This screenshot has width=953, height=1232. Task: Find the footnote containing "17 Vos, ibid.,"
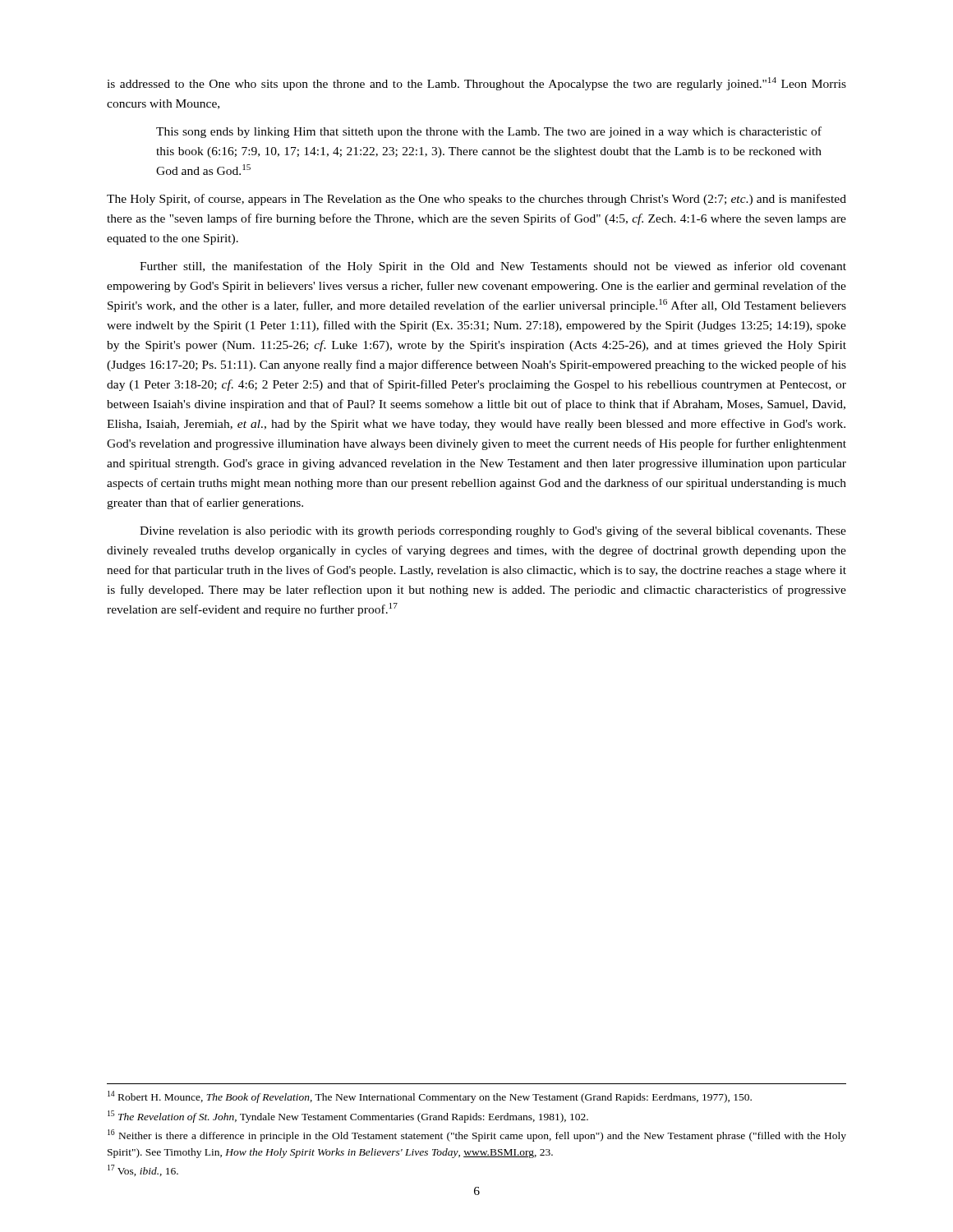click(143, 1170)
